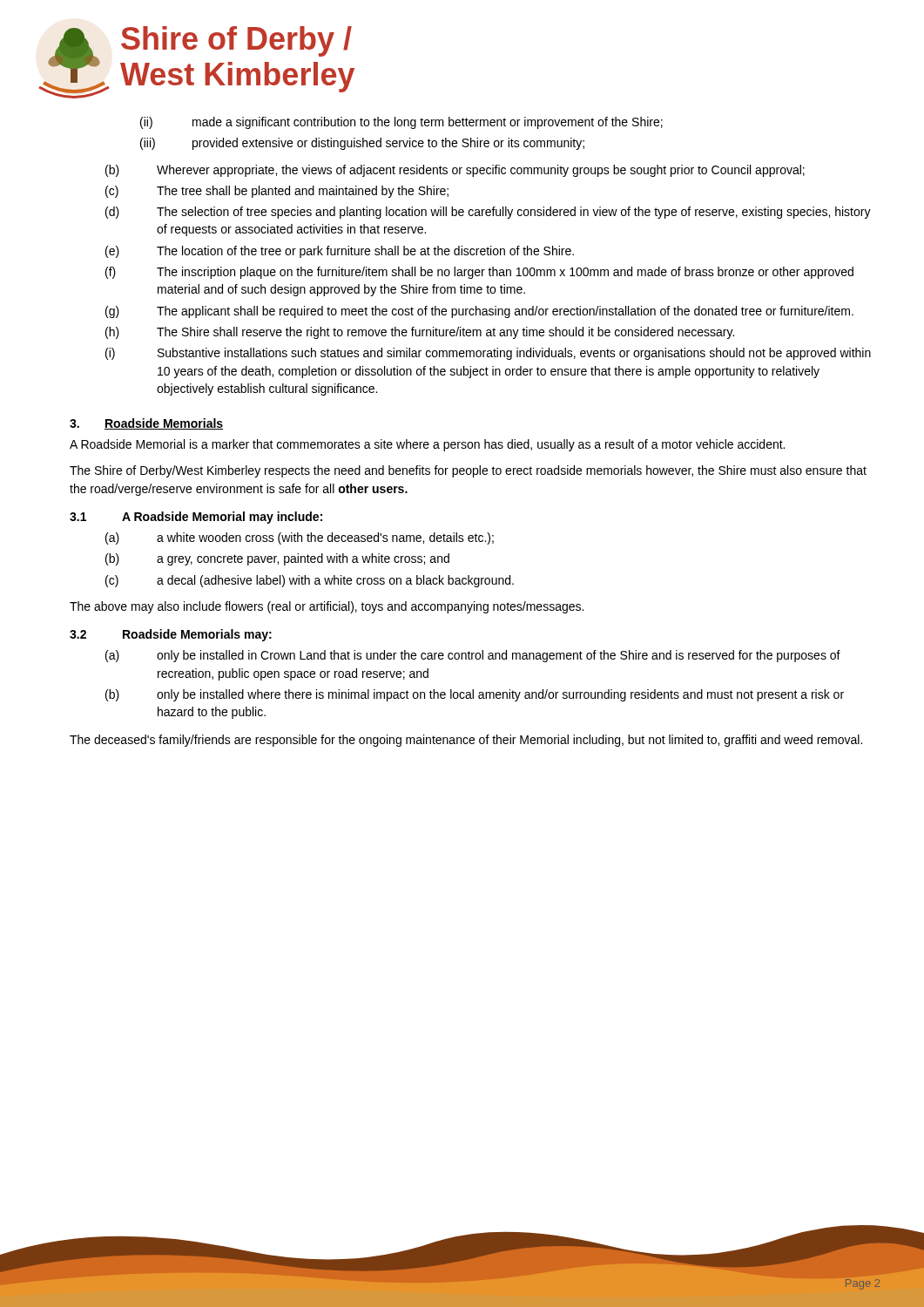Find the block on this page that starts "A Roadside Memorial is a marker that"
Screen dimensions: 1307x924
(x=428, y=445)
